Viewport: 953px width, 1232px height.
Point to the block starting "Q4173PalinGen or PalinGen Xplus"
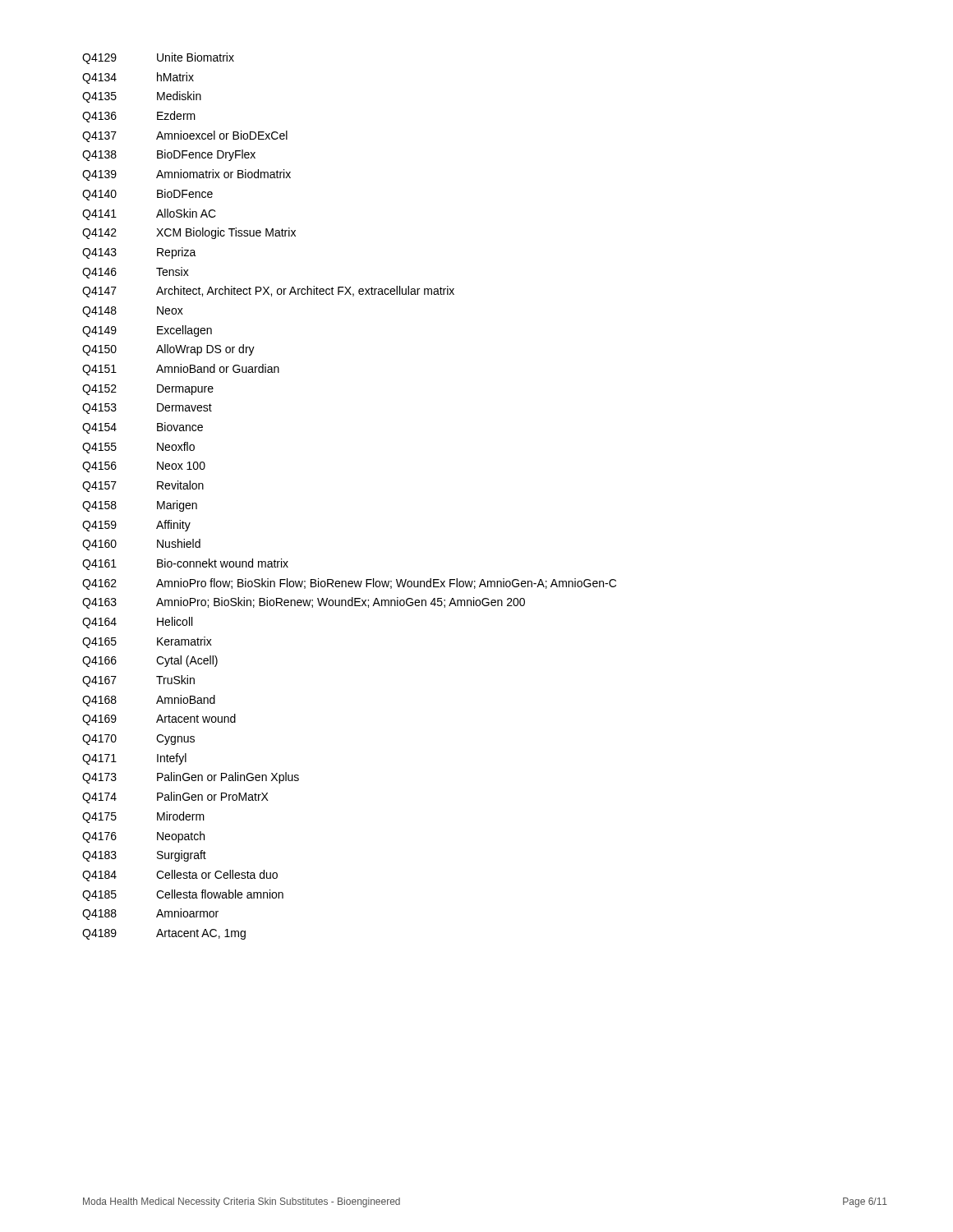click(x=191, y=778)
